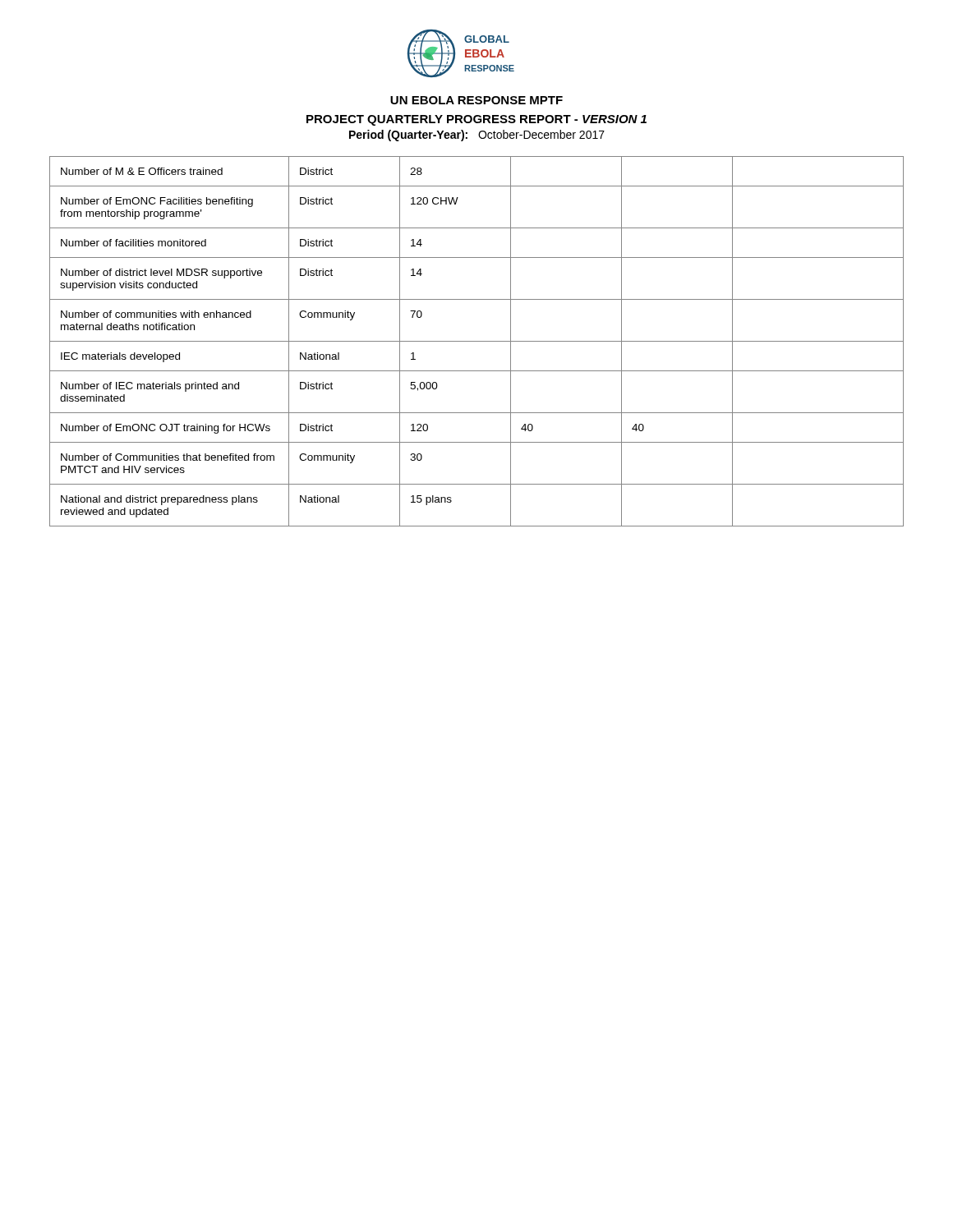953x1232 pixels.
Task: Find the logo
Action: (x=476, y=55)
